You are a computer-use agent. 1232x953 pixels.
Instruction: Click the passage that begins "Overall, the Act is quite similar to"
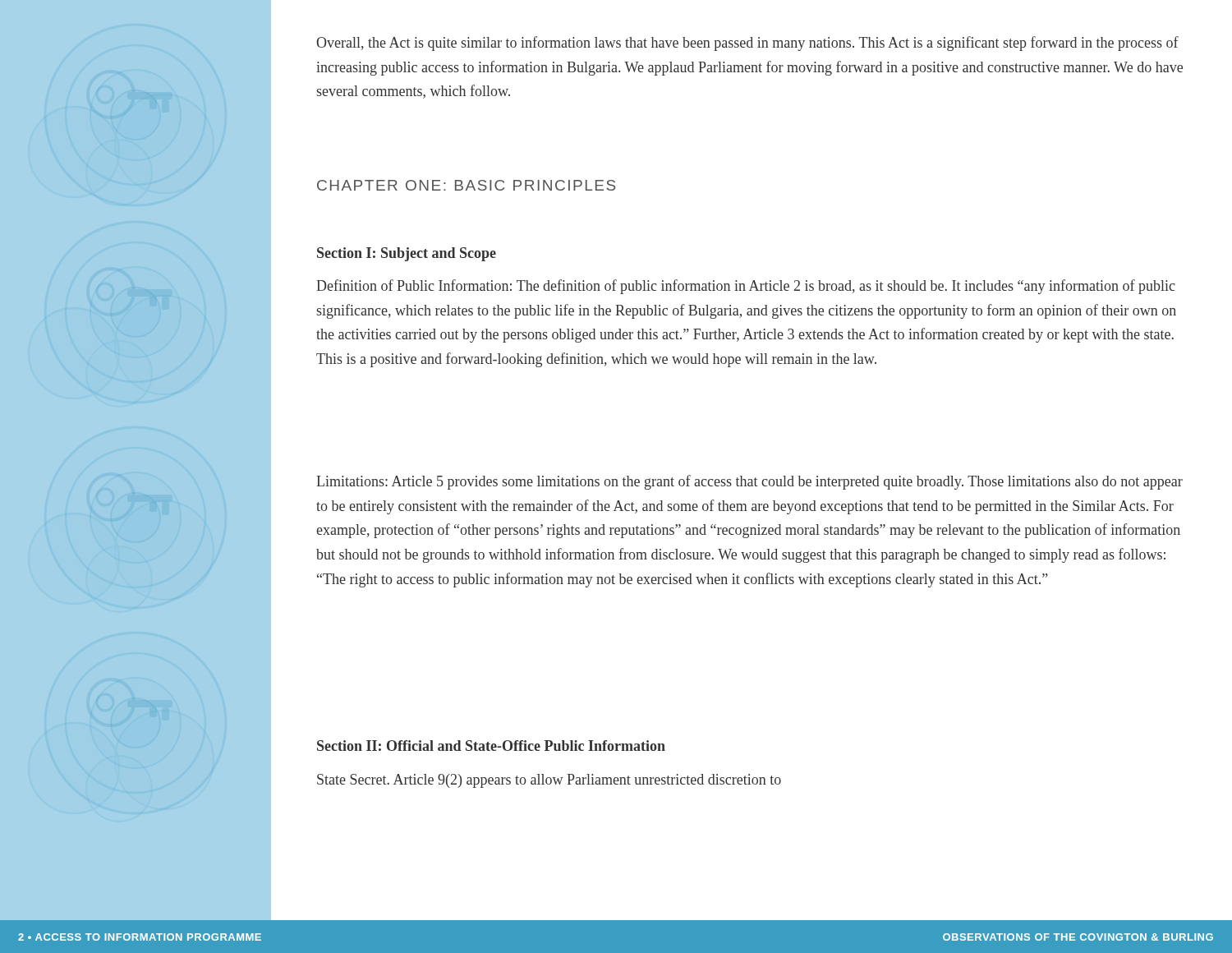tap(752, 68)
